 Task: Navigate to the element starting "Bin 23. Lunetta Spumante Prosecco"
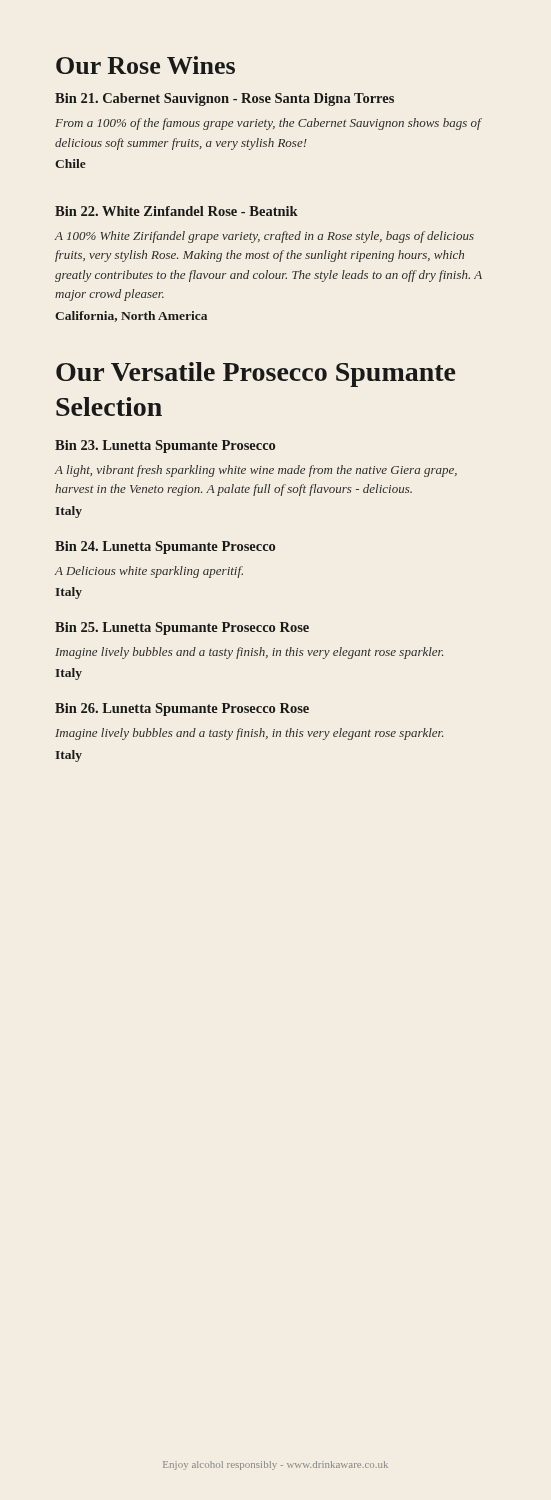276,445
